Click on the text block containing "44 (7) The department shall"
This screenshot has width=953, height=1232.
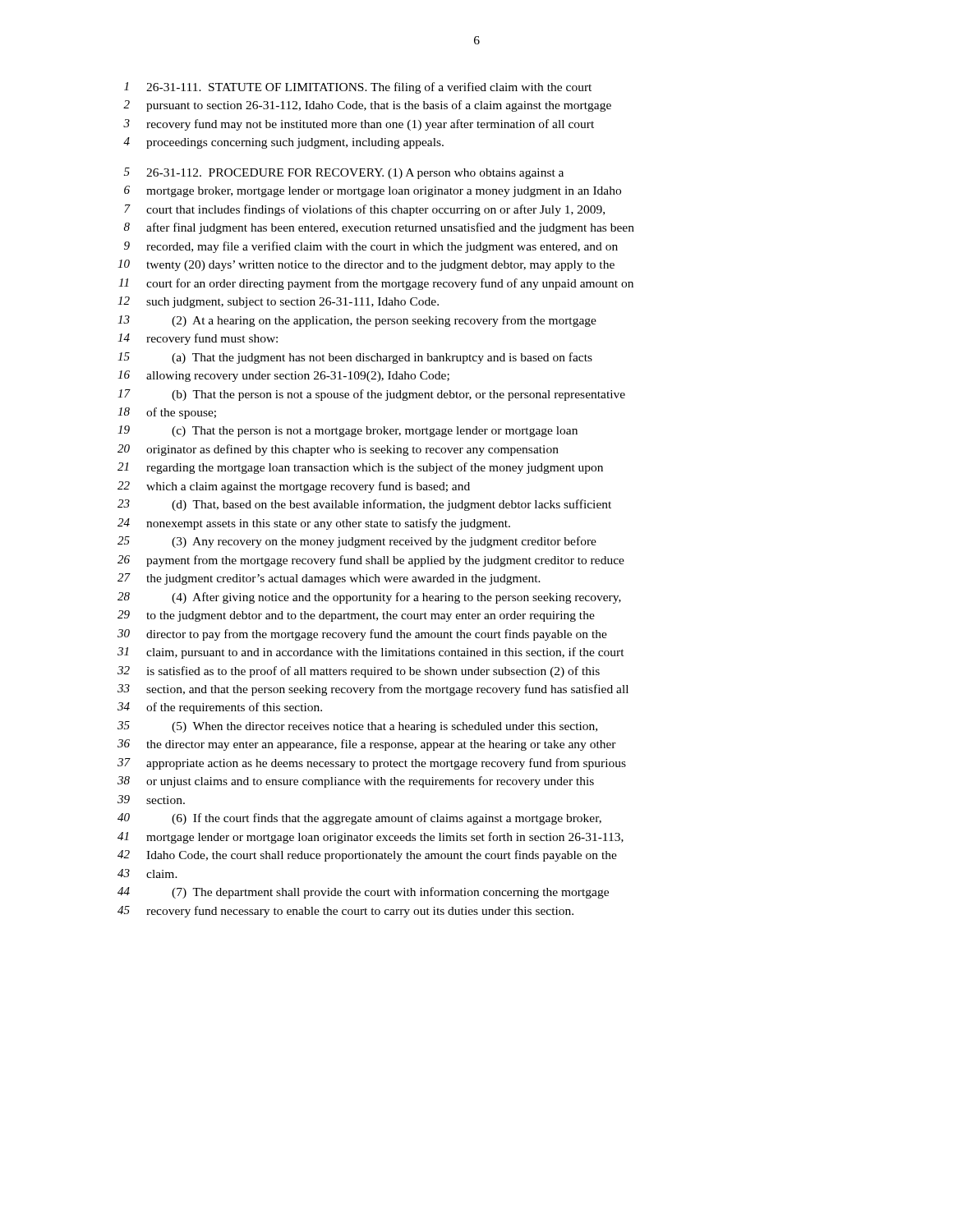(489, 902)
